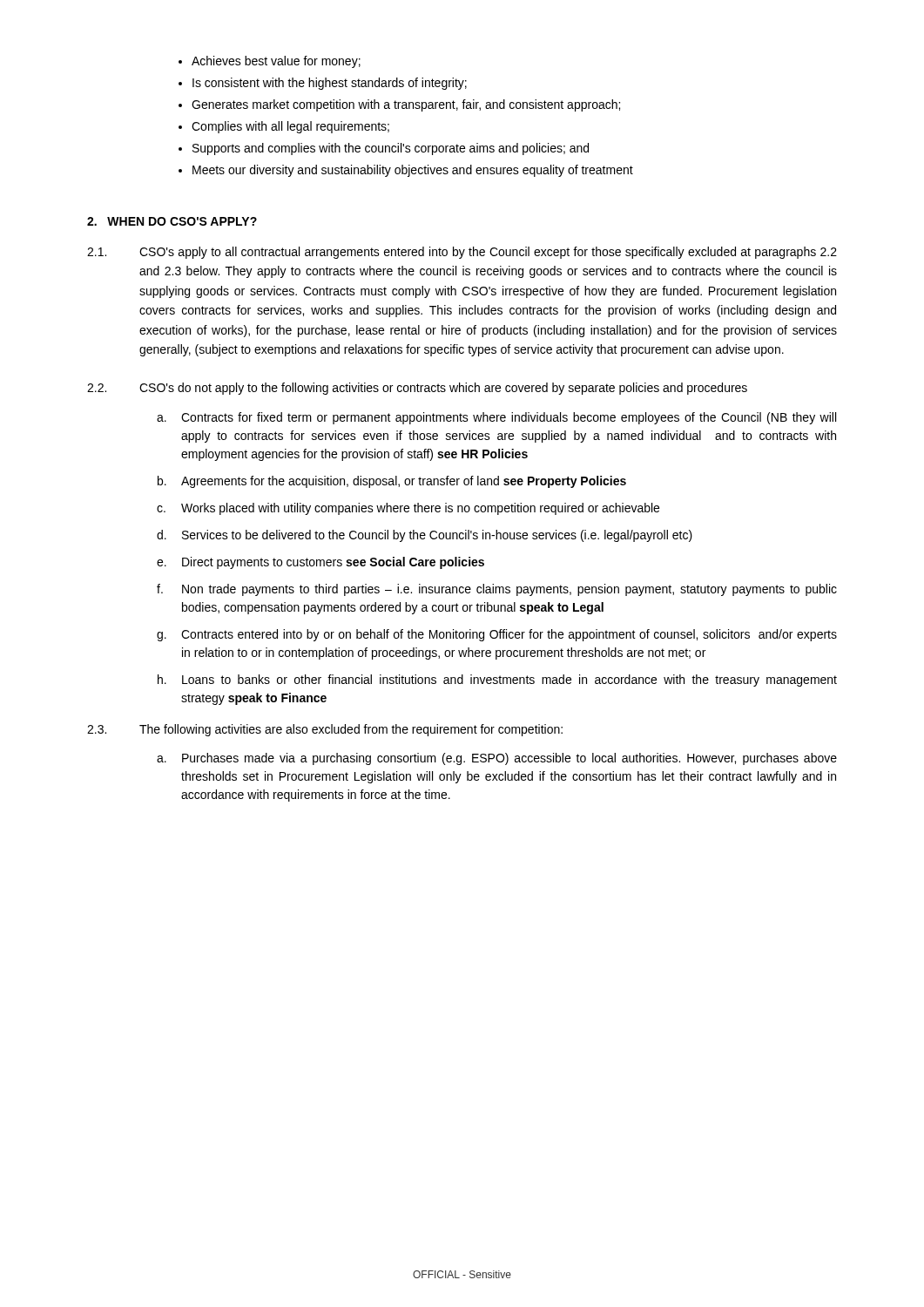Viewport: 924px width, 1307px height.
Task: Find the text block starting "Generates market competition with a"
Action: pos(406,105)
